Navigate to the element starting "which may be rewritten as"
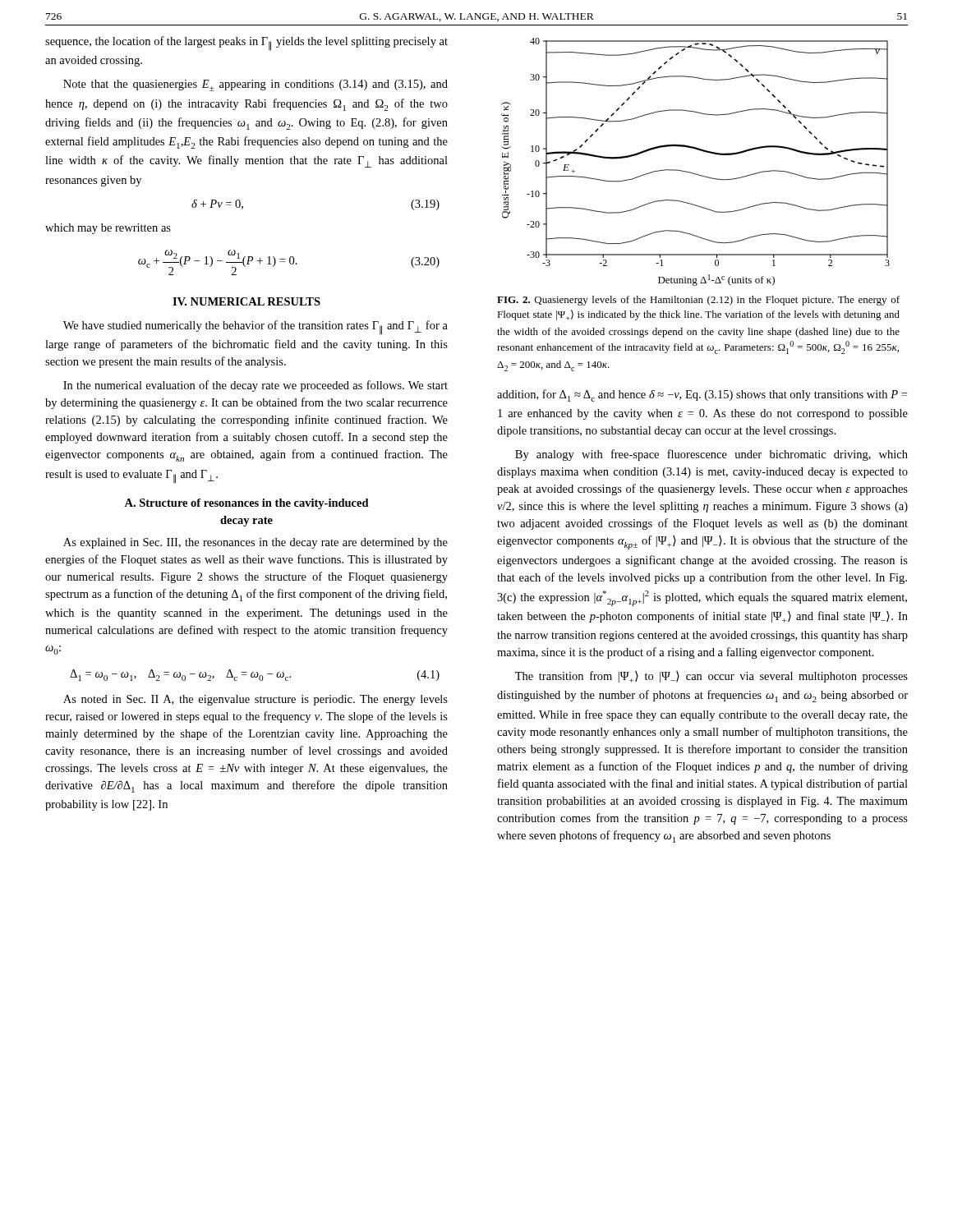 coord(108,229)
